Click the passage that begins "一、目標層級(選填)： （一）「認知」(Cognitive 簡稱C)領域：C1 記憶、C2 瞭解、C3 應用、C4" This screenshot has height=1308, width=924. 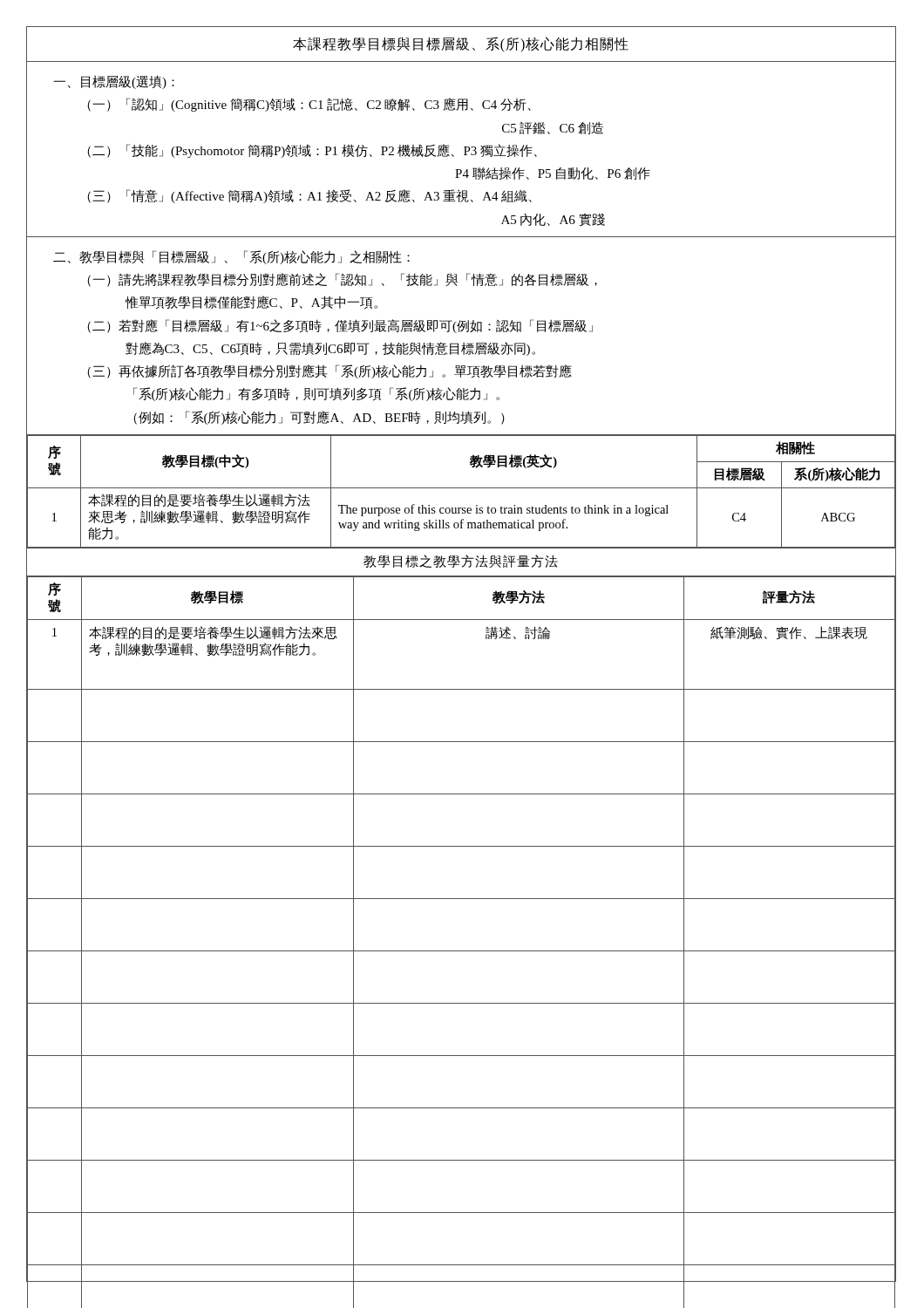point(461,151)
